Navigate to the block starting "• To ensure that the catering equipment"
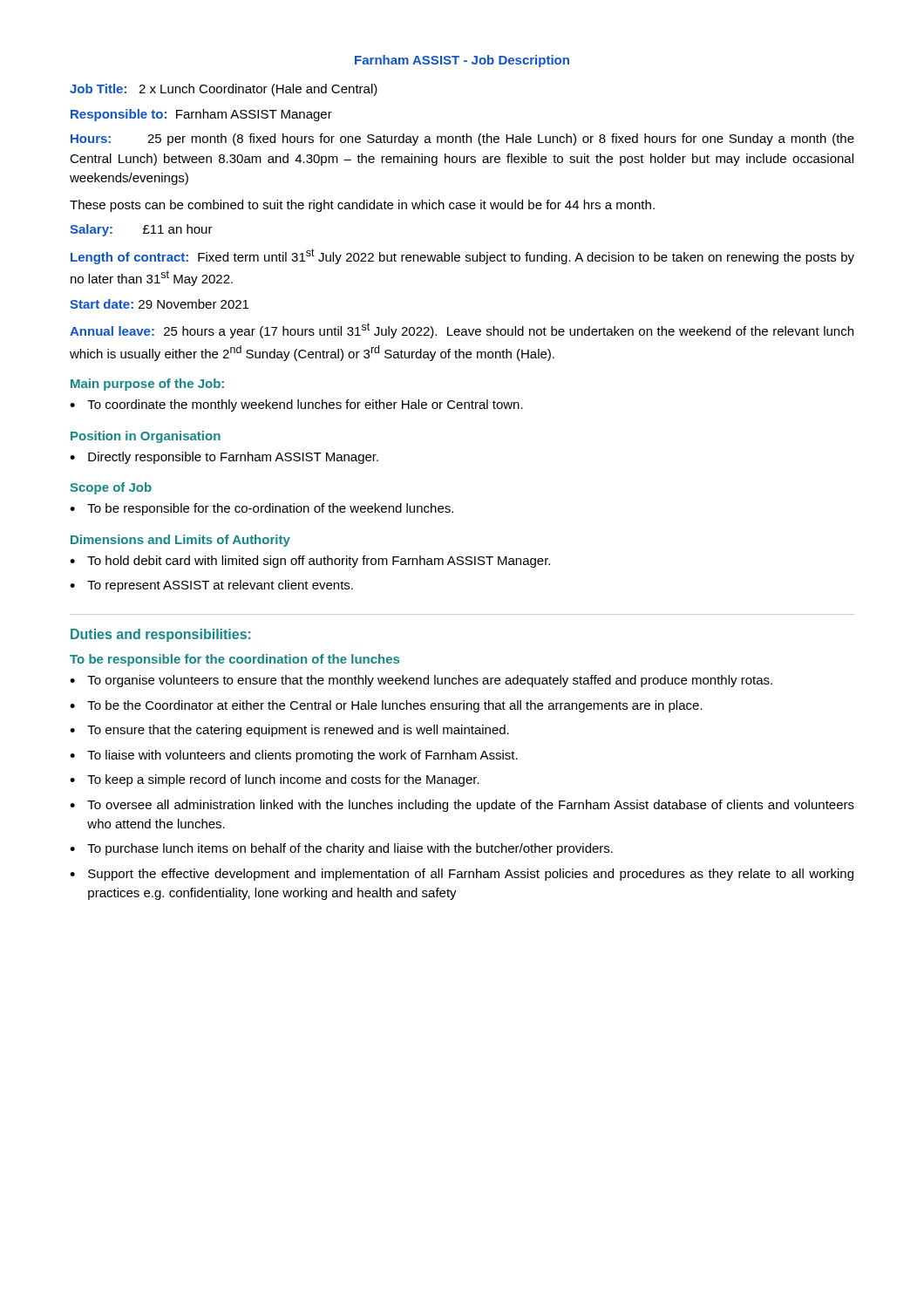This screenshot has width=924, height=1308. 462,731
